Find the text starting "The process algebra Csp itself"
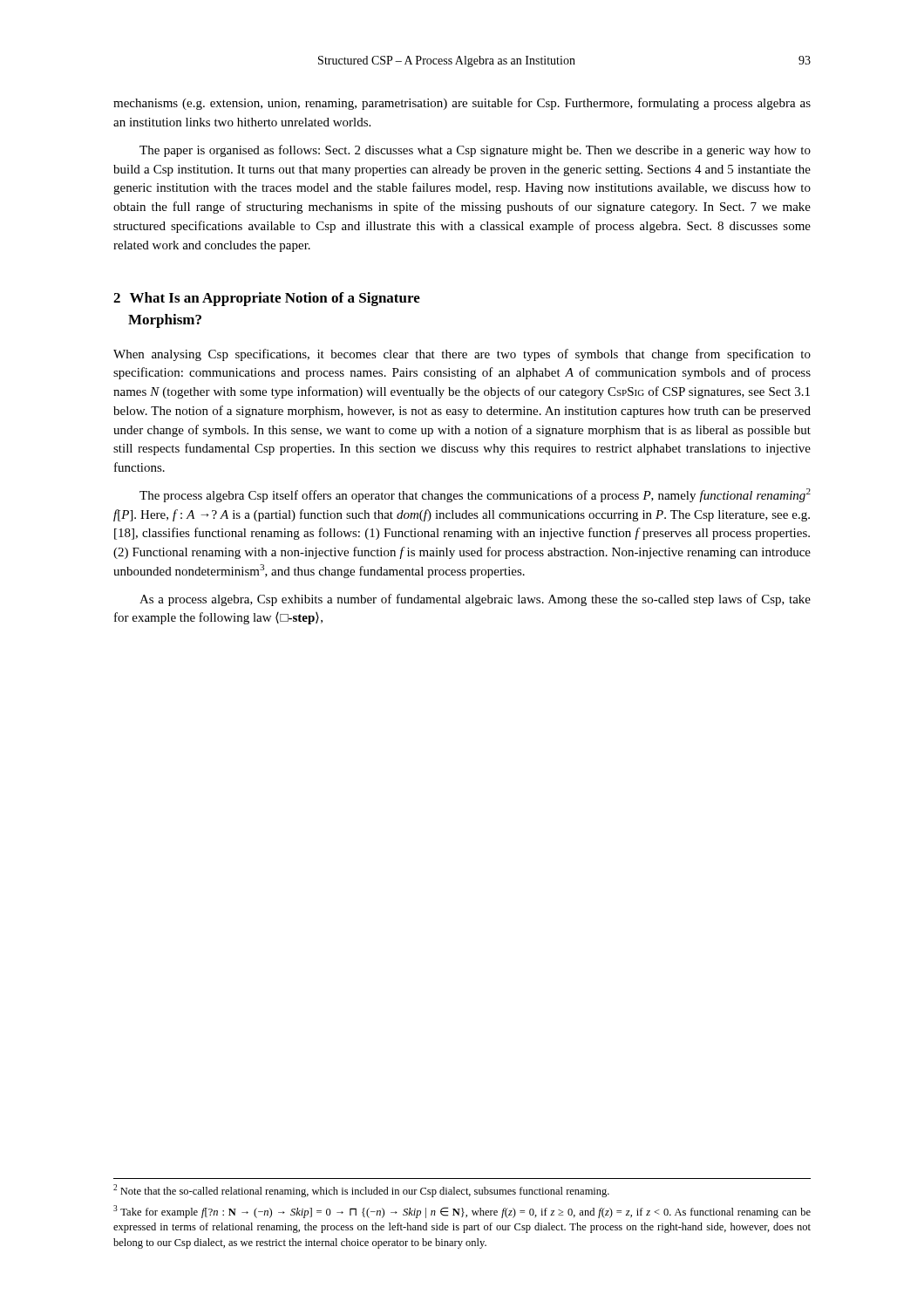 tap(462, 534)
